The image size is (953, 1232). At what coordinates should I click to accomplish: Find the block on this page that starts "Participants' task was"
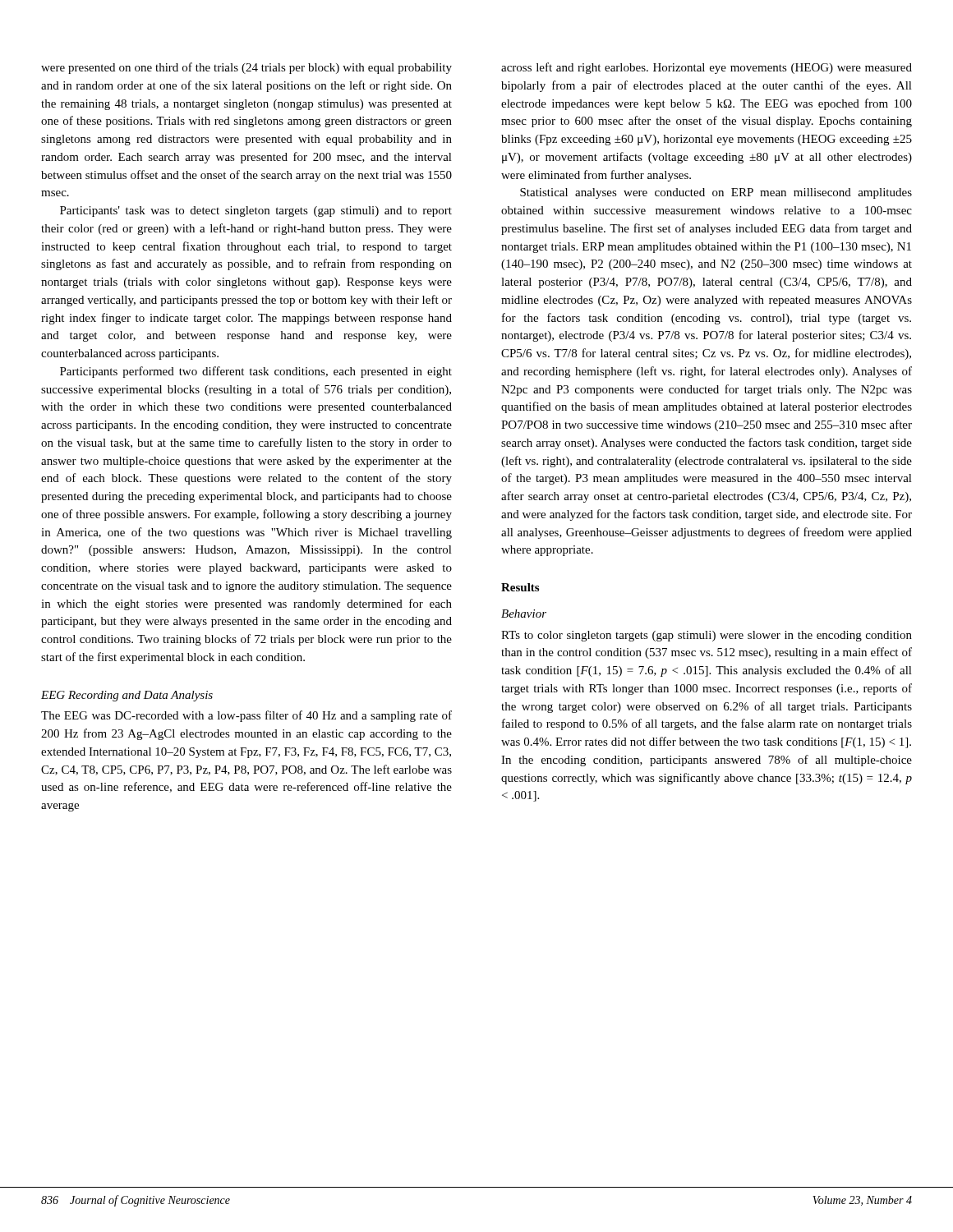pyautogui.click(x=246, y=282)
